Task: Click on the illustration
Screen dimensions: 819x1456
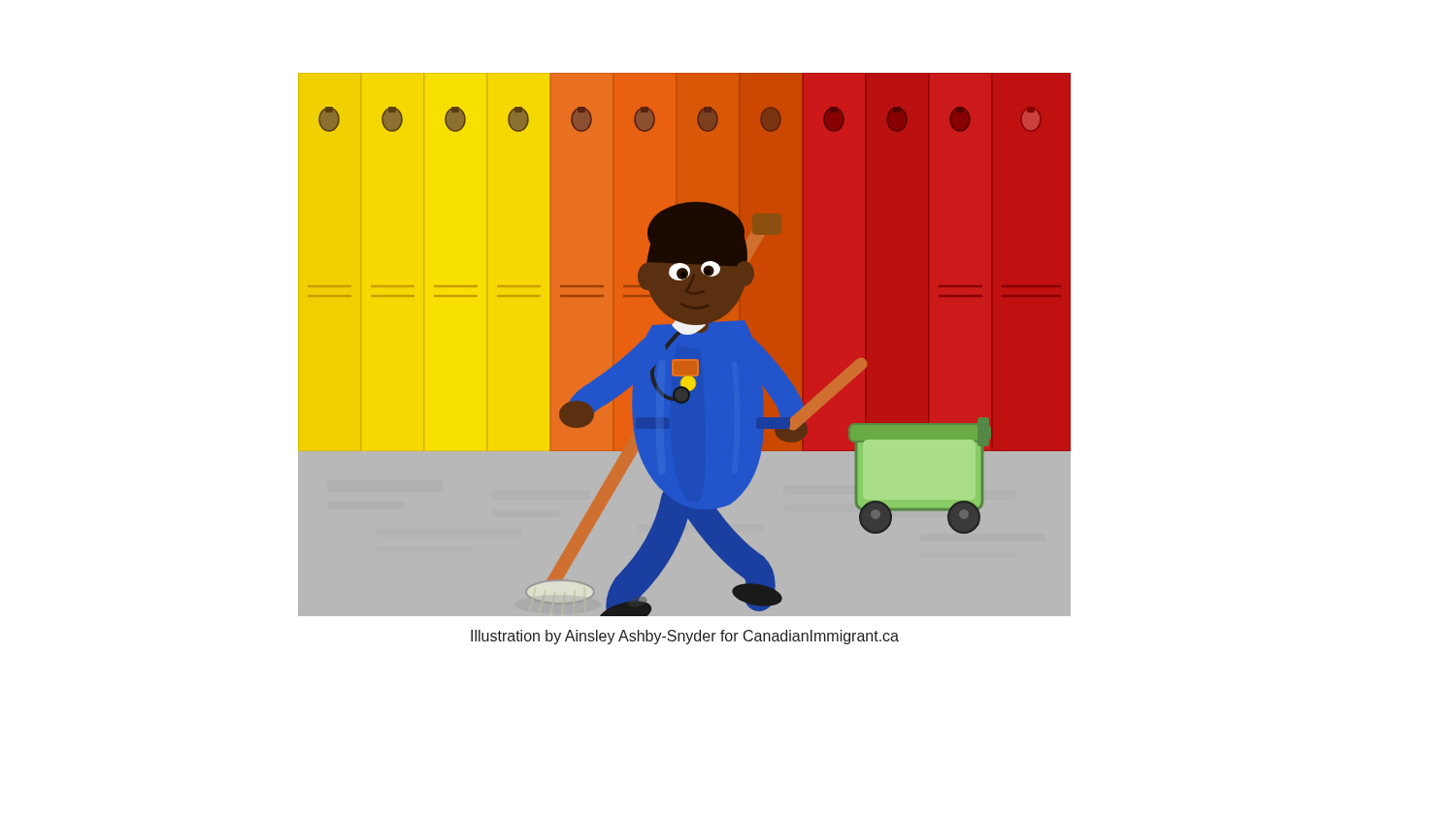Action: (684, 345)
